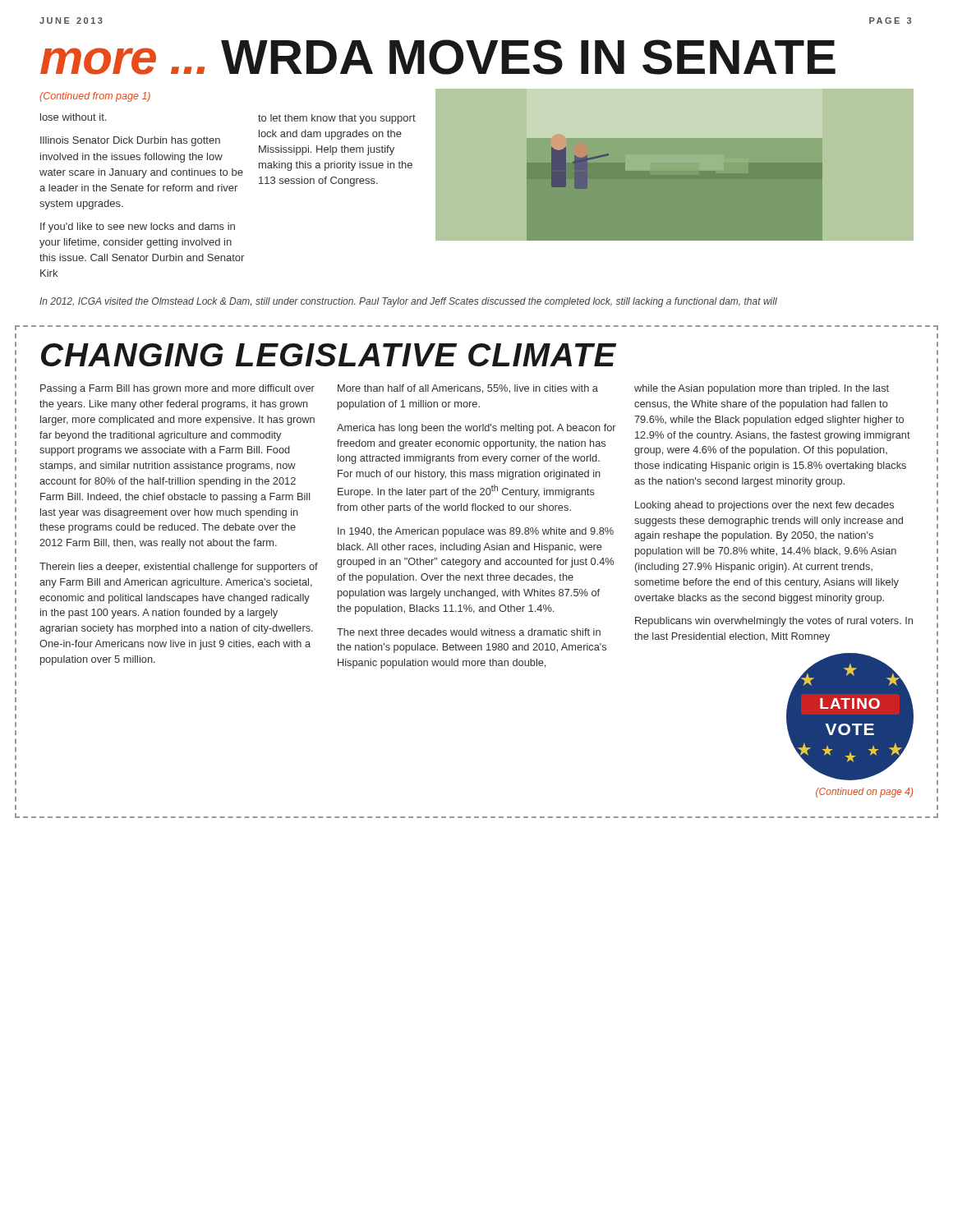Locate the title
Screen dimensions: 1232x953
(438, 58)
